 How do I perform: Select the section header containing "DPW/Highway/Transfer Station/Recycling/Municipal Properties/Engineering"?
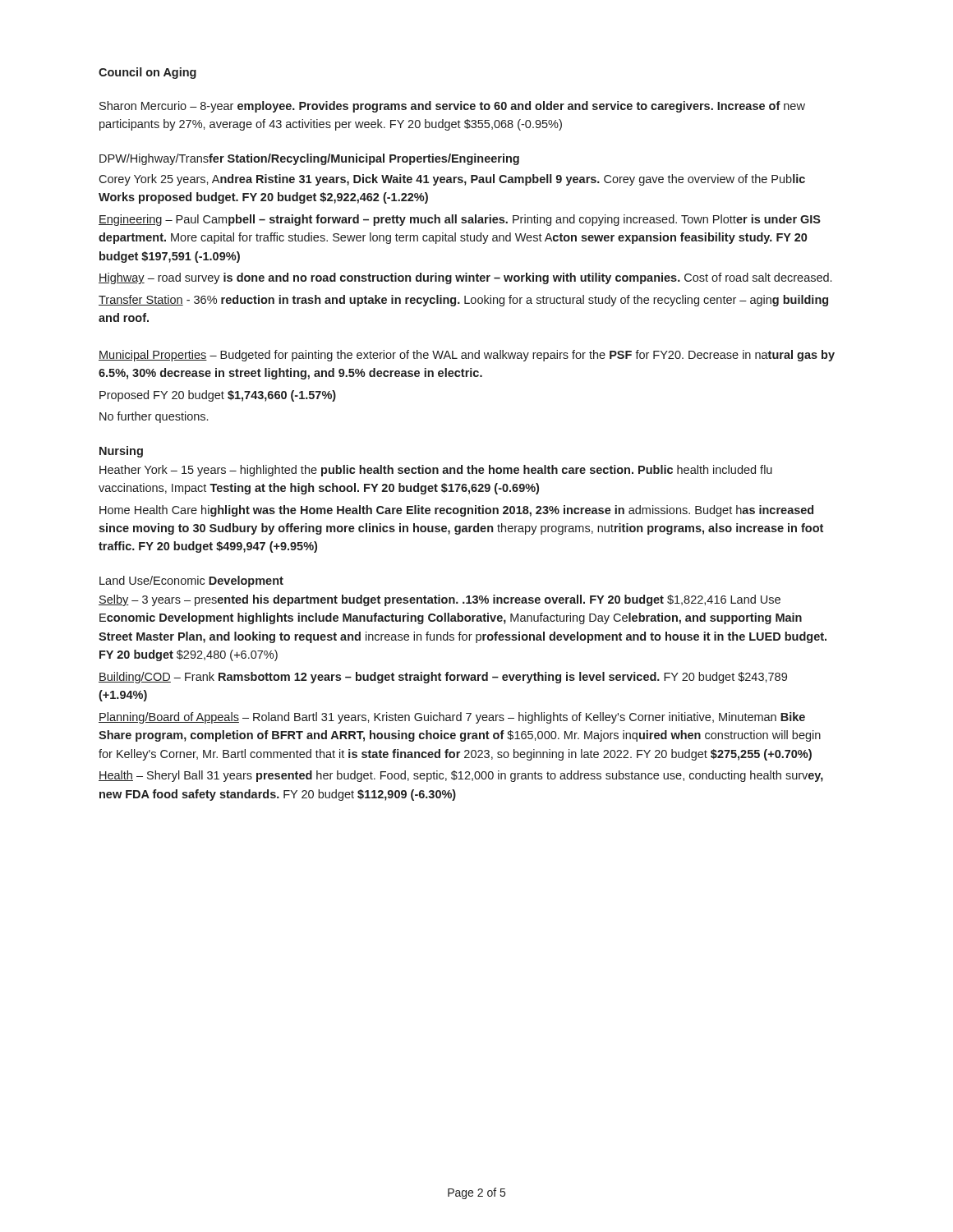(x=309, y=158)
